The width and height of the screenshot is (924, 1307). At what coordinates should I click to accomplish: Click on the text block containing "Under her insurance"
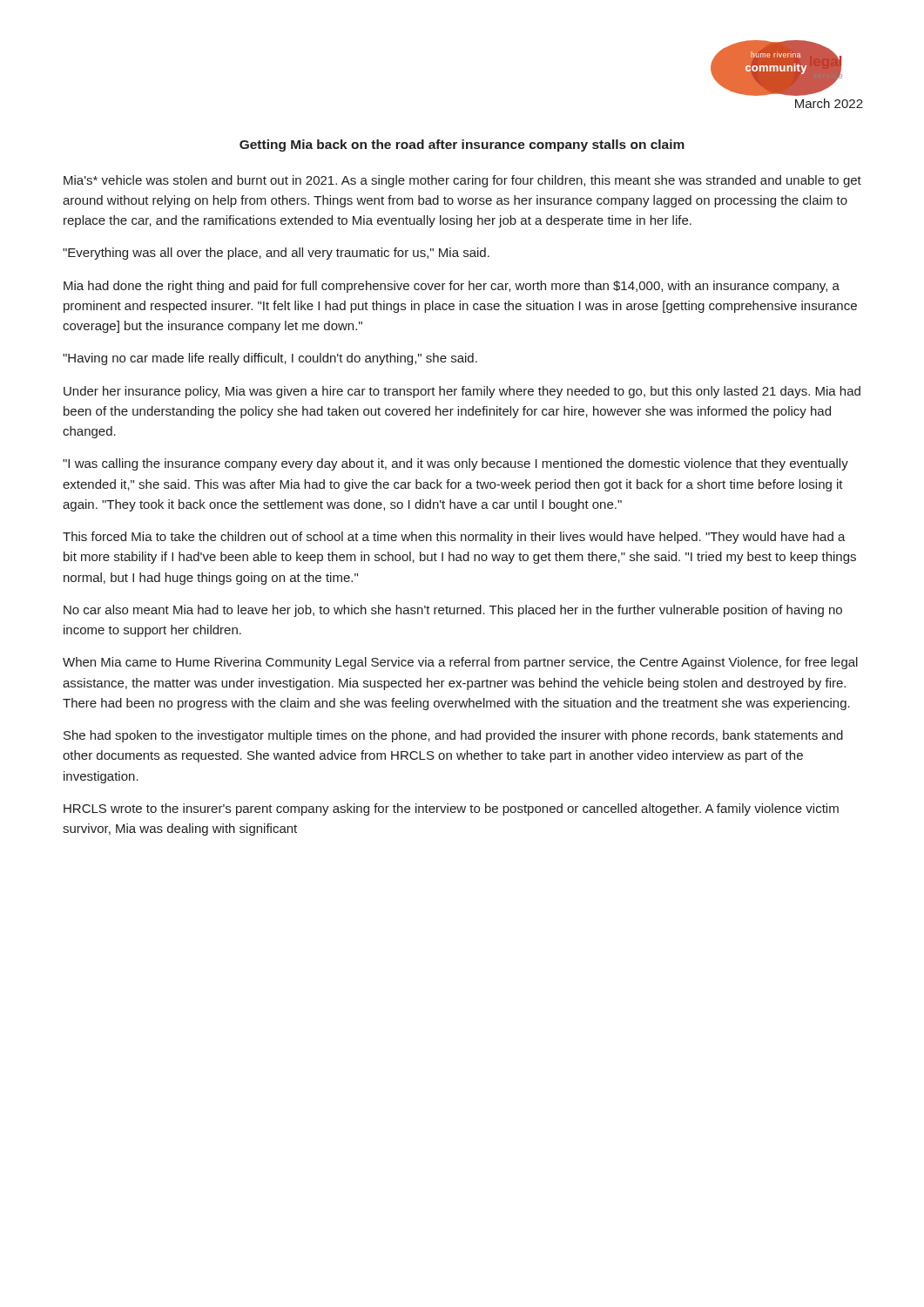(462, 411)
